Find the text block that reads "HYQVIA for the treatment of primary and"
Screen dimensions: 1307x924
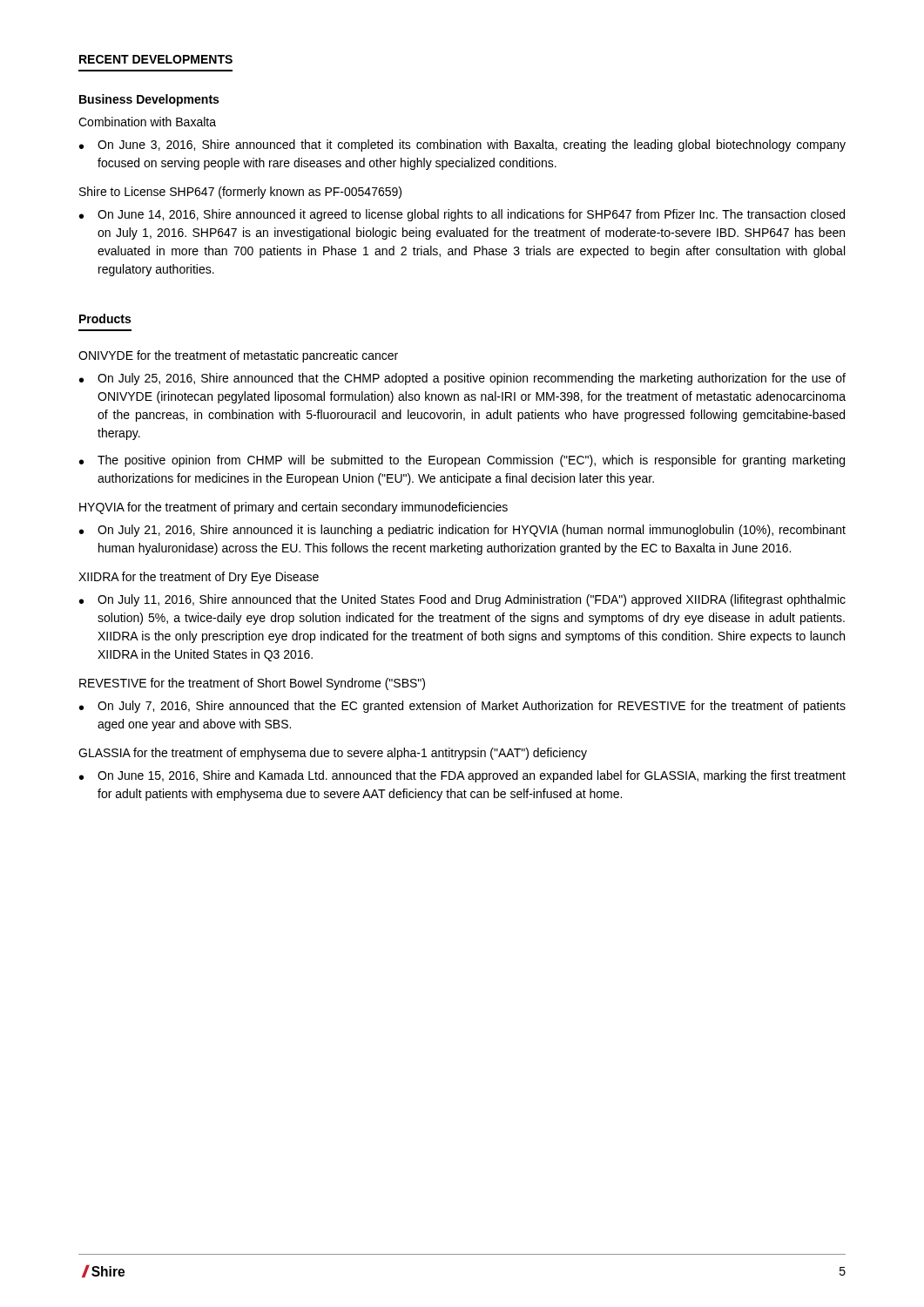coord(293,507)
